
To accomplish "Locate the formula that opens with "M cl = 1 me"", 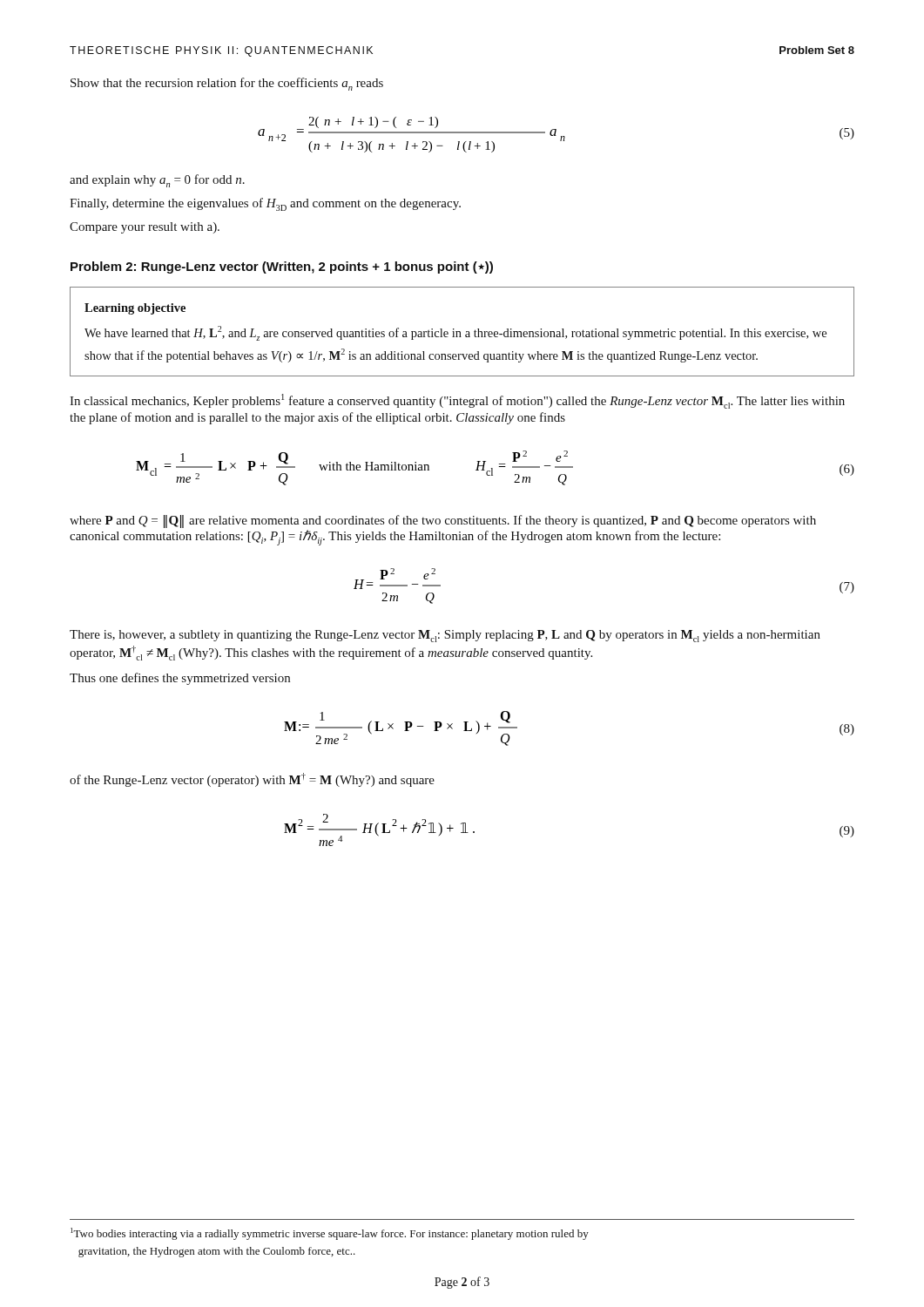I will pos(462,469).
